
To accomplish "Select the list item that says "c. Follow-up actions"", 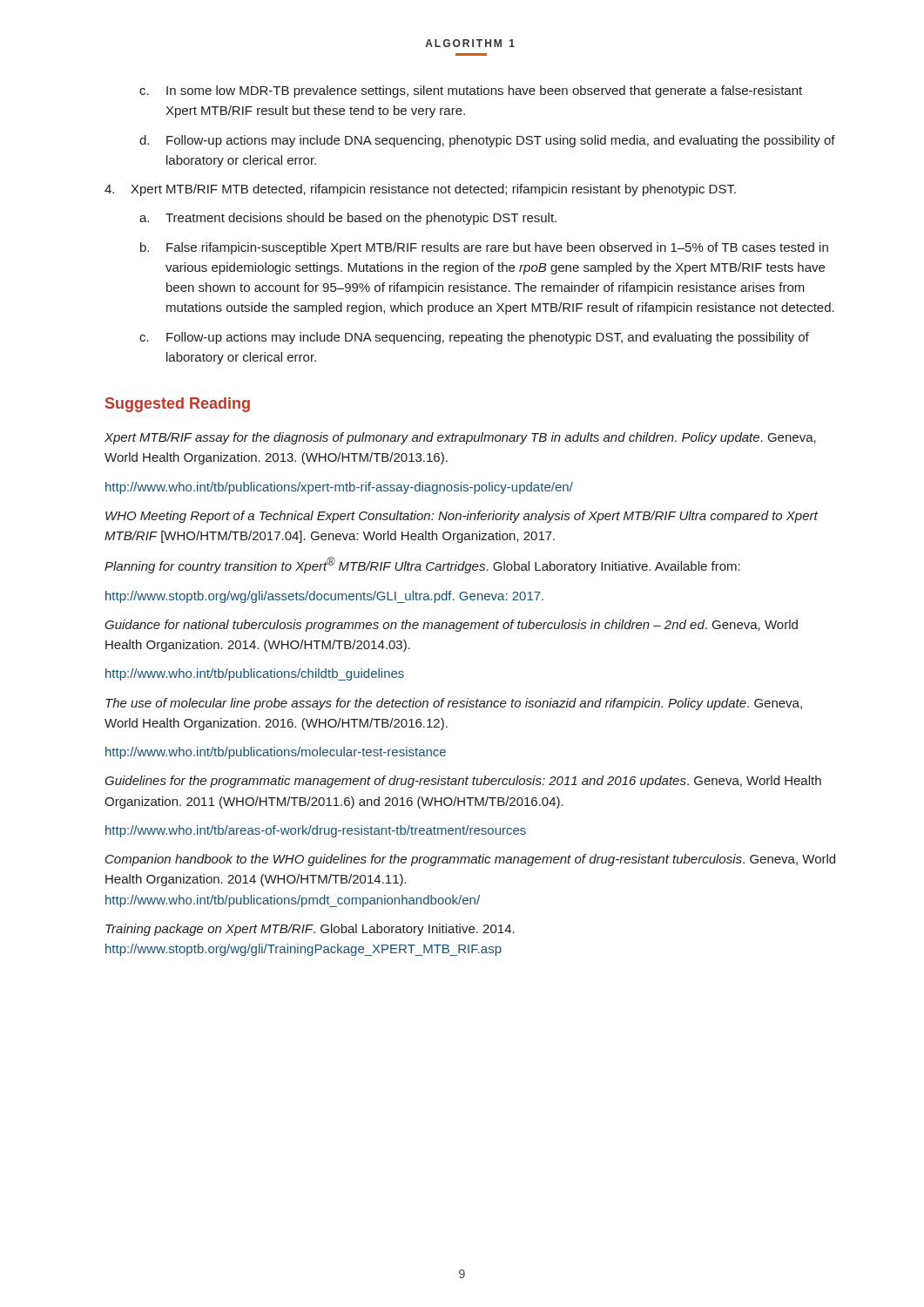I will click(488, 347).
